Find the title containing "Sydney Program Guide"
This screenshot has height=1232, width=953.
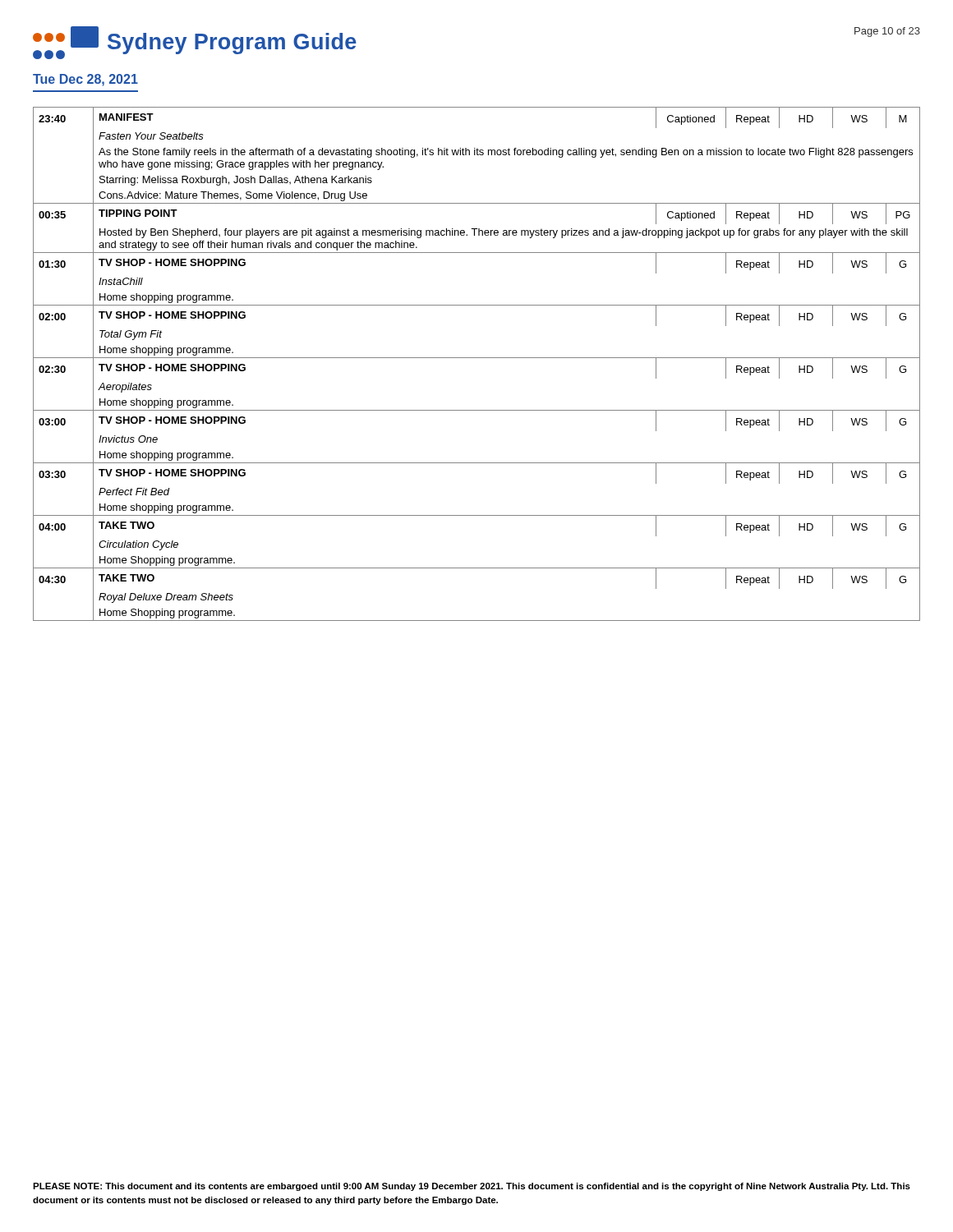[x=232, y=42]
